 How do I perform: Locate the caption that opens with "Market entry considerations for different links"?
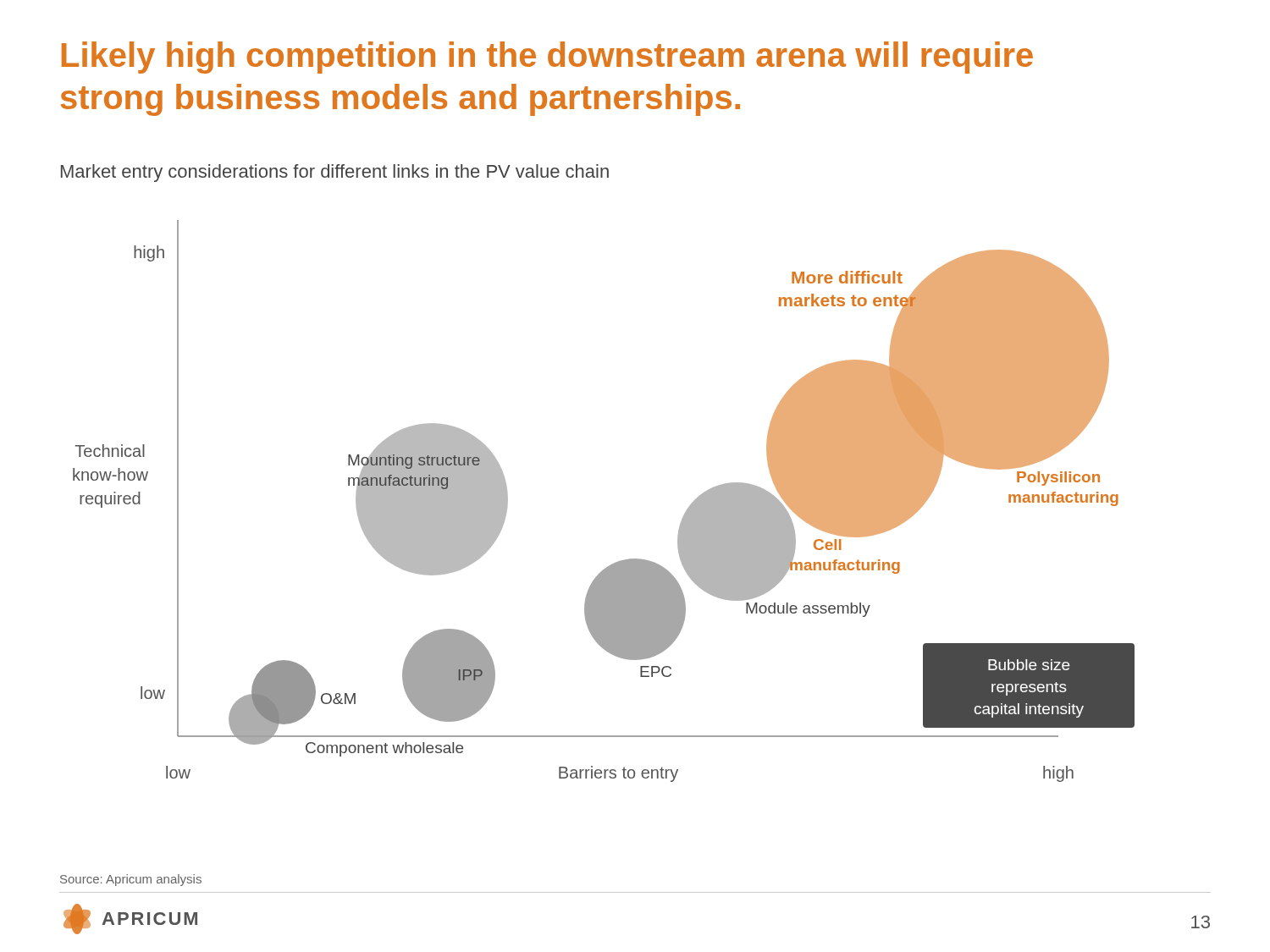(335, 171)
